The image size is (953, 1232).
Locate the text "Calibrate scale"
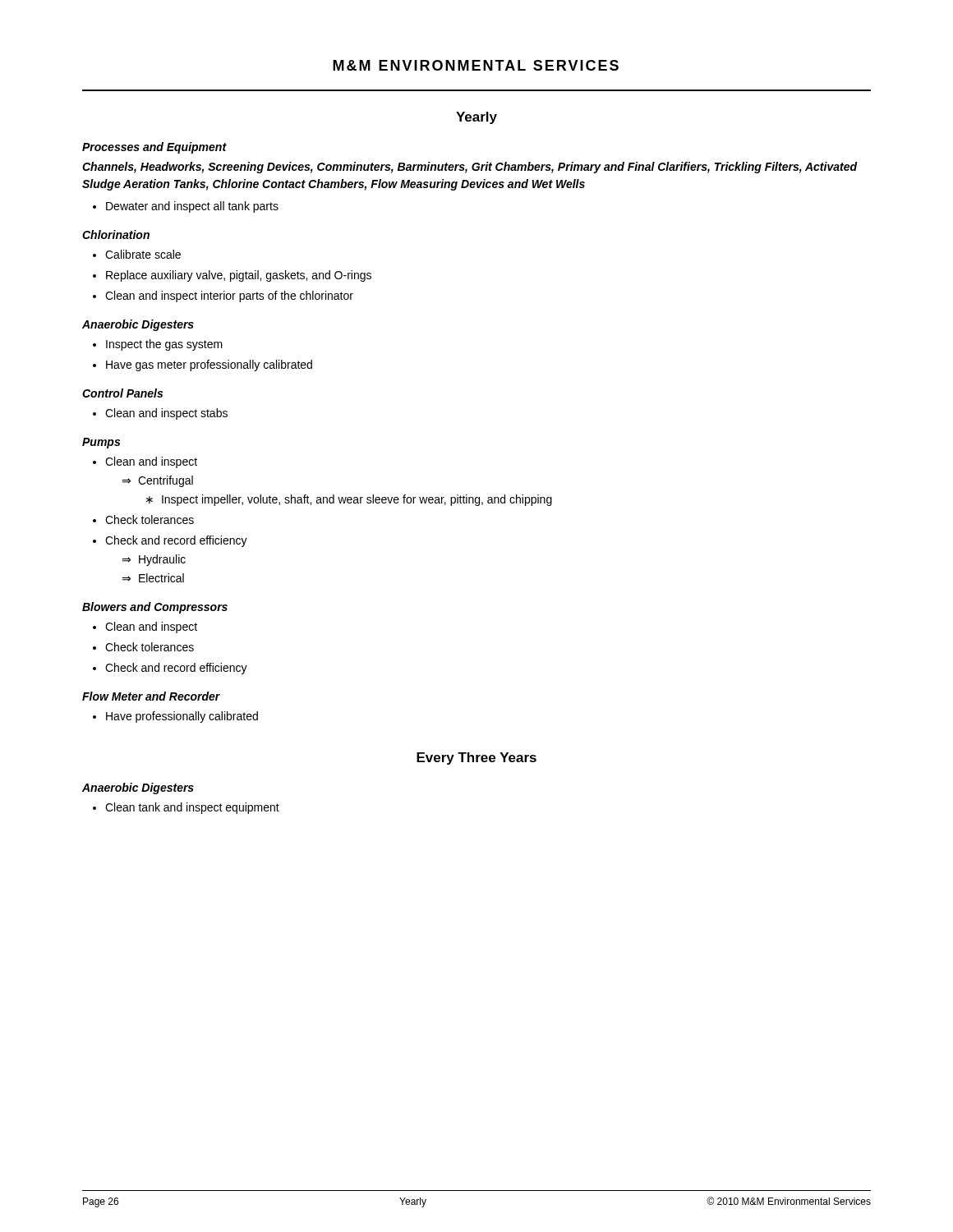click(137, 254)
